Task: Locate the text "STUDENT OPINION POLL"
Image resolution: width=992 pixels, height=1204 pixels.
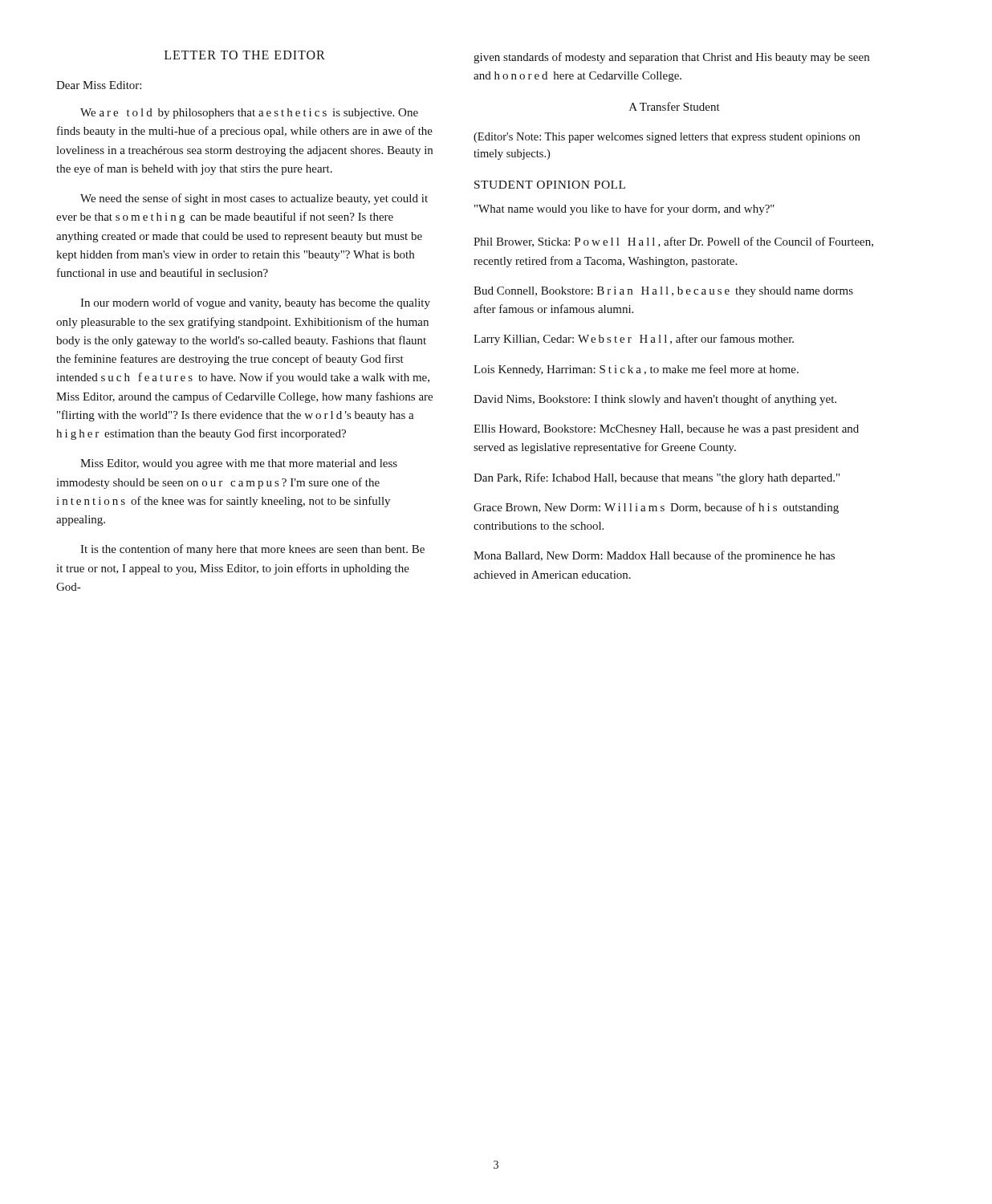Action: 550,184
